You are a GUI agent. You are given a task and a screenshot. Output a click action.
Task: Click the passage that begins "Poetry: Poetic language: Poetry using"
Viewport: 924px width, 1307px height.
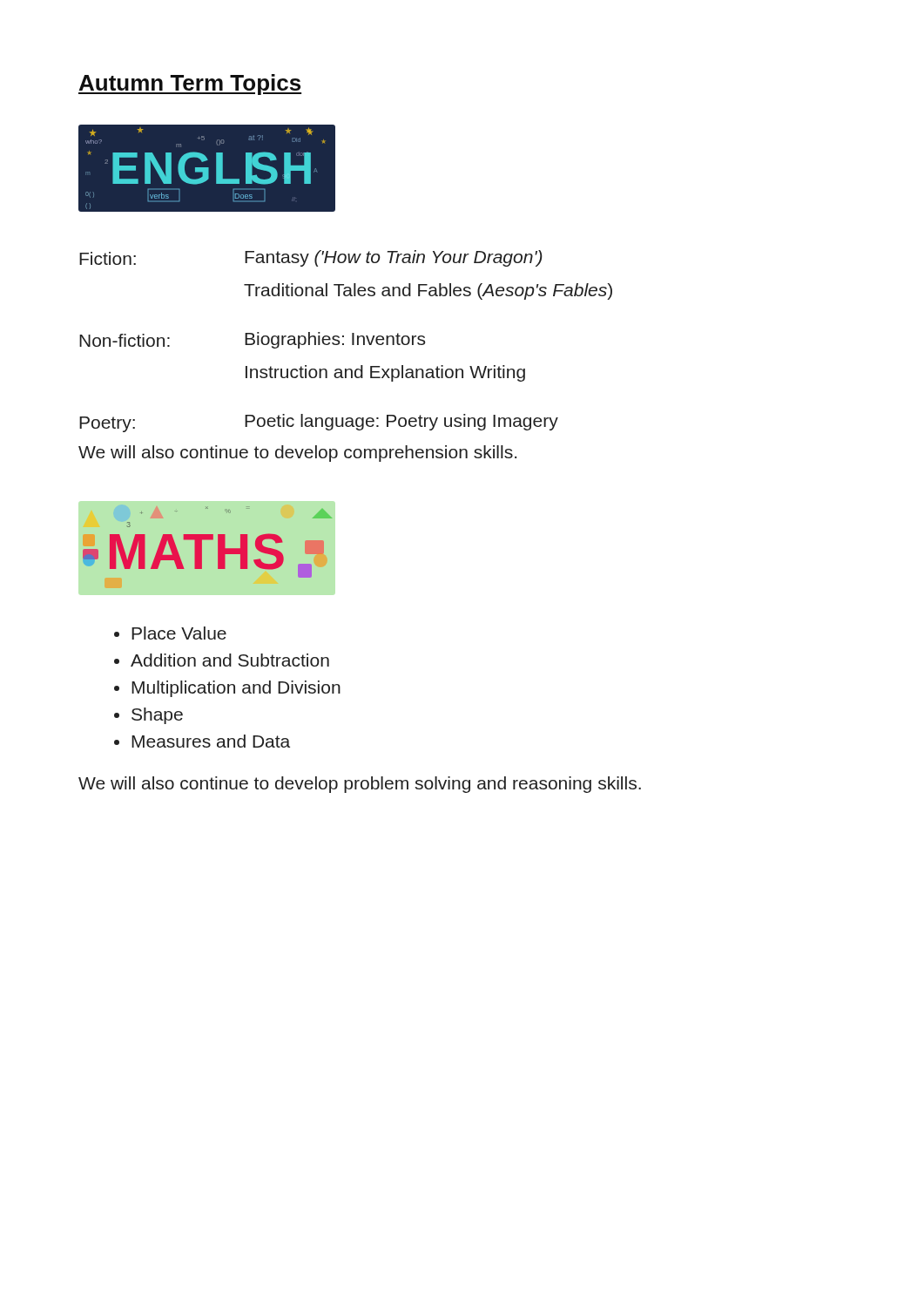point(318,422)
